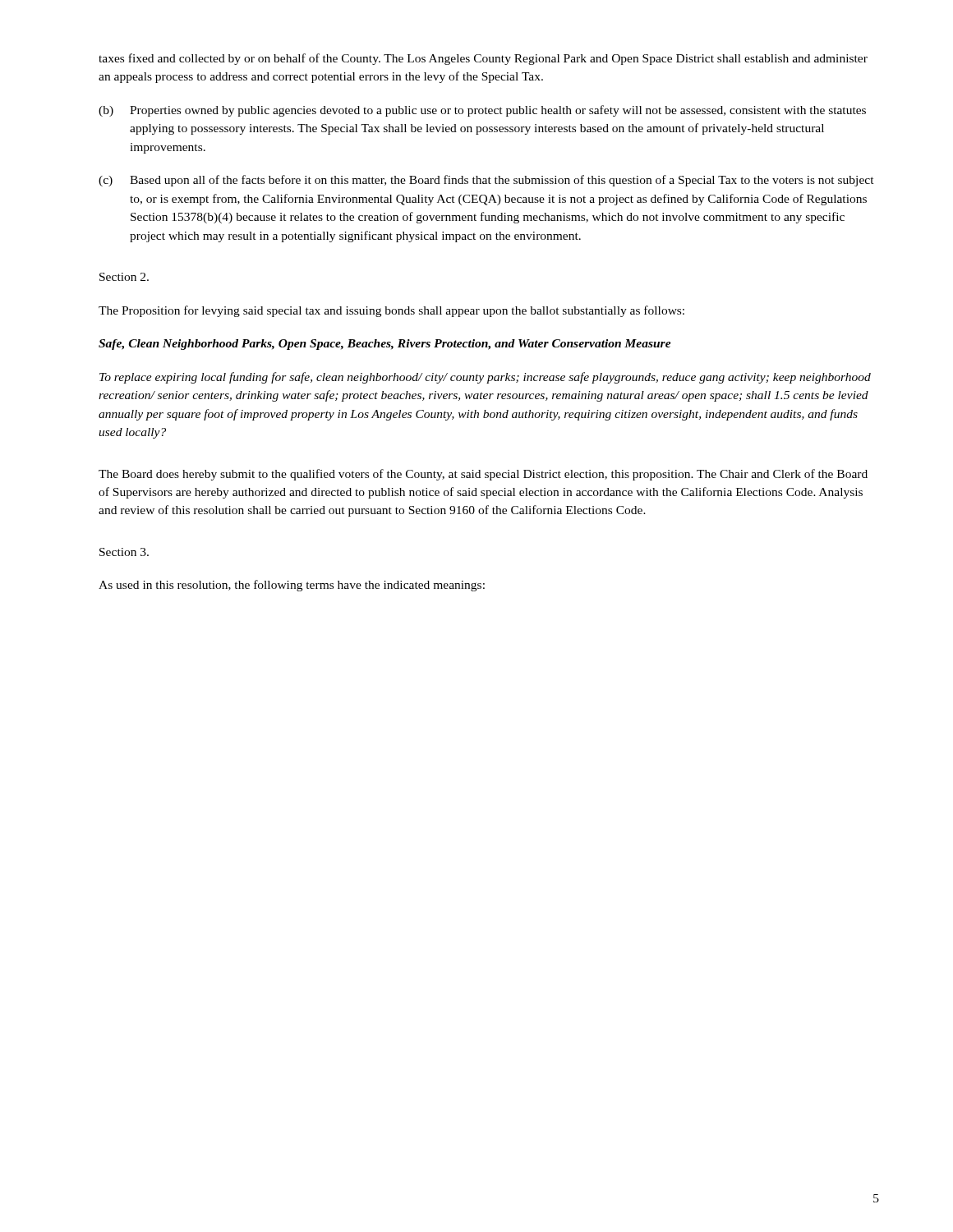Locate the element starting "Section 3."
The width and height of the screenshot is (953, 1232).
(124, 551)
